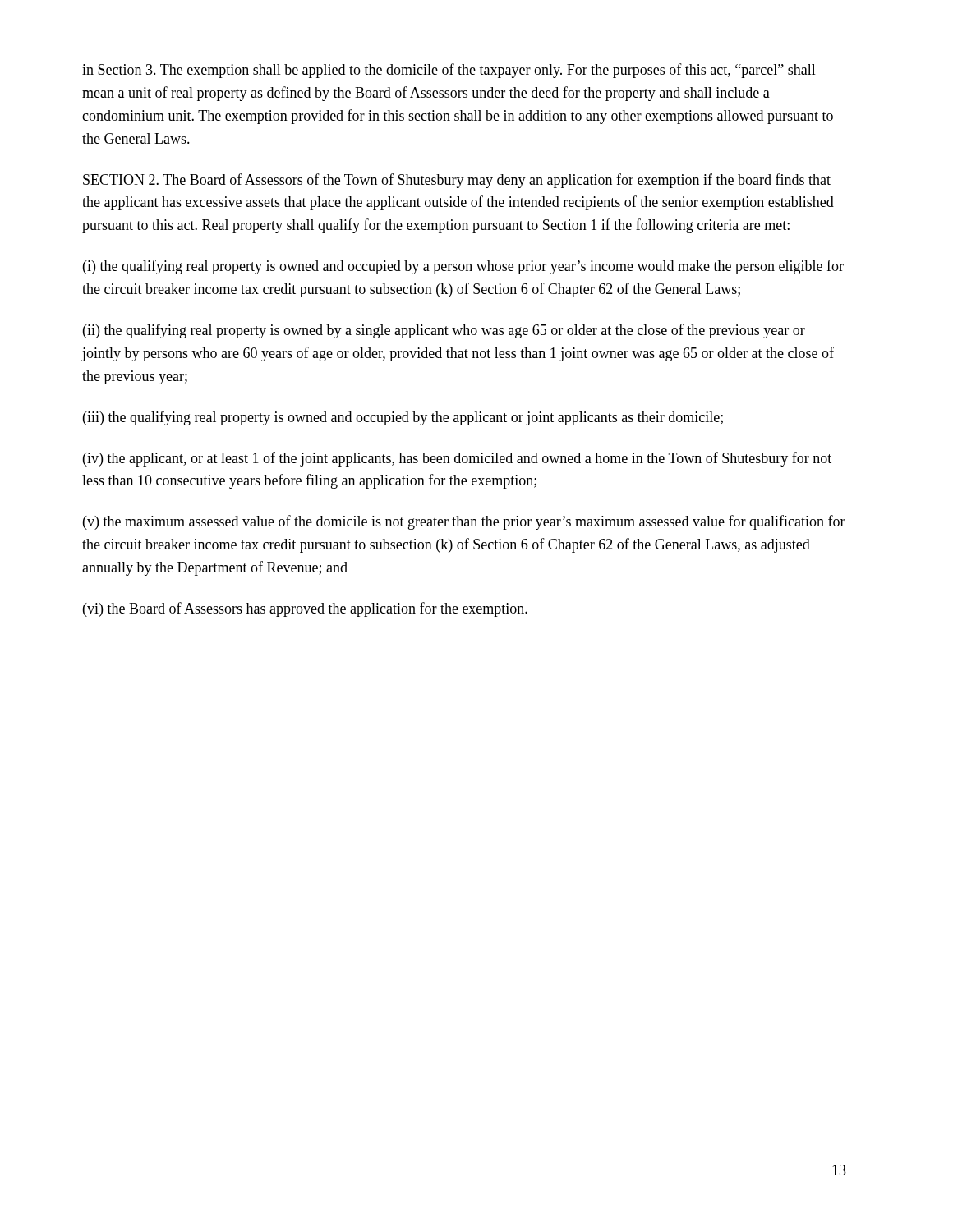Screen dimensions: 1232x953
Task: Find the list item with the text "(vi) the Board of"
Action: click(x=305, y=609)
